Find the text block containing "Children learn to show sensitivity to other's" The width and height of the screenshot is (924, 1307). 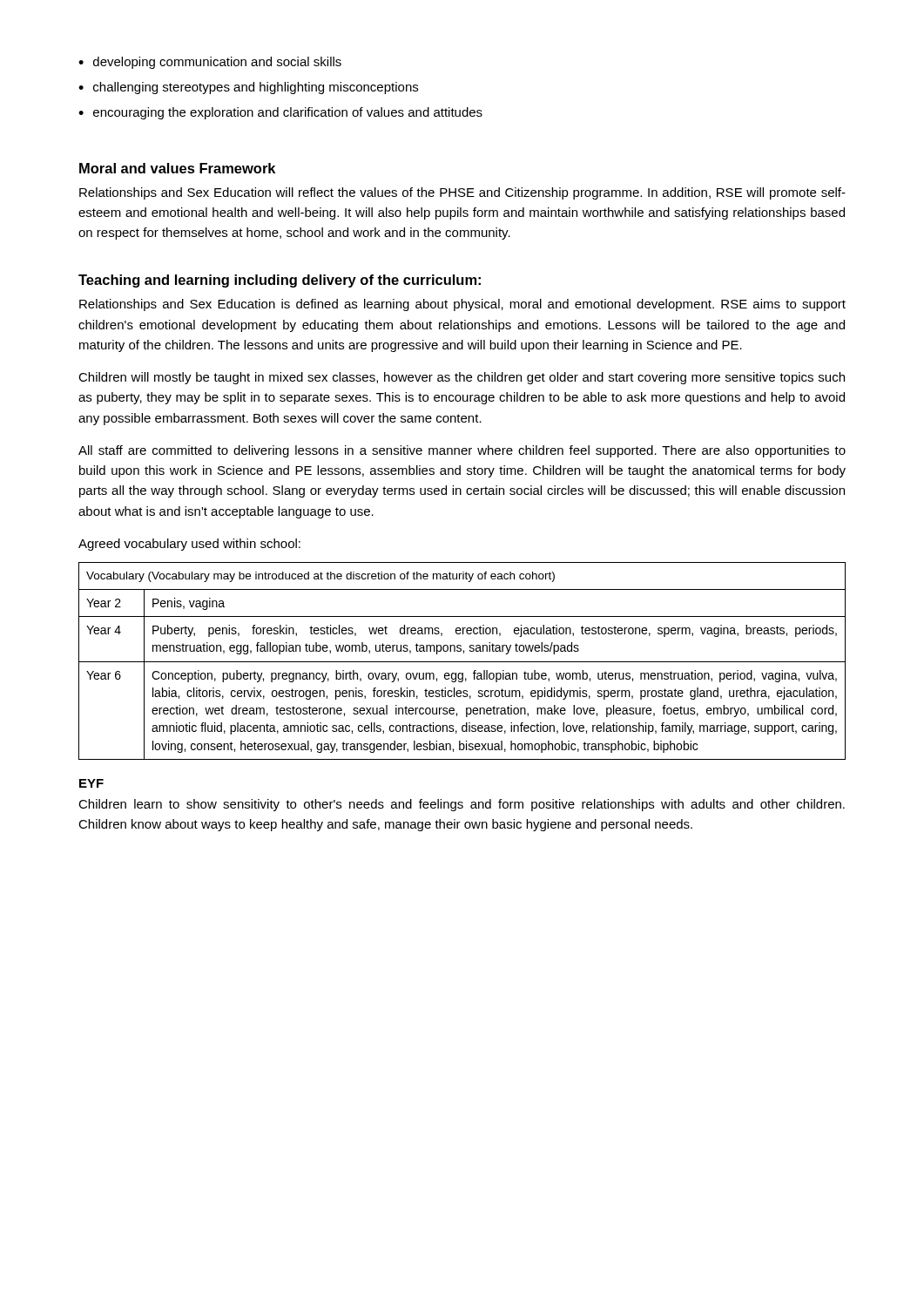(462, 814)
